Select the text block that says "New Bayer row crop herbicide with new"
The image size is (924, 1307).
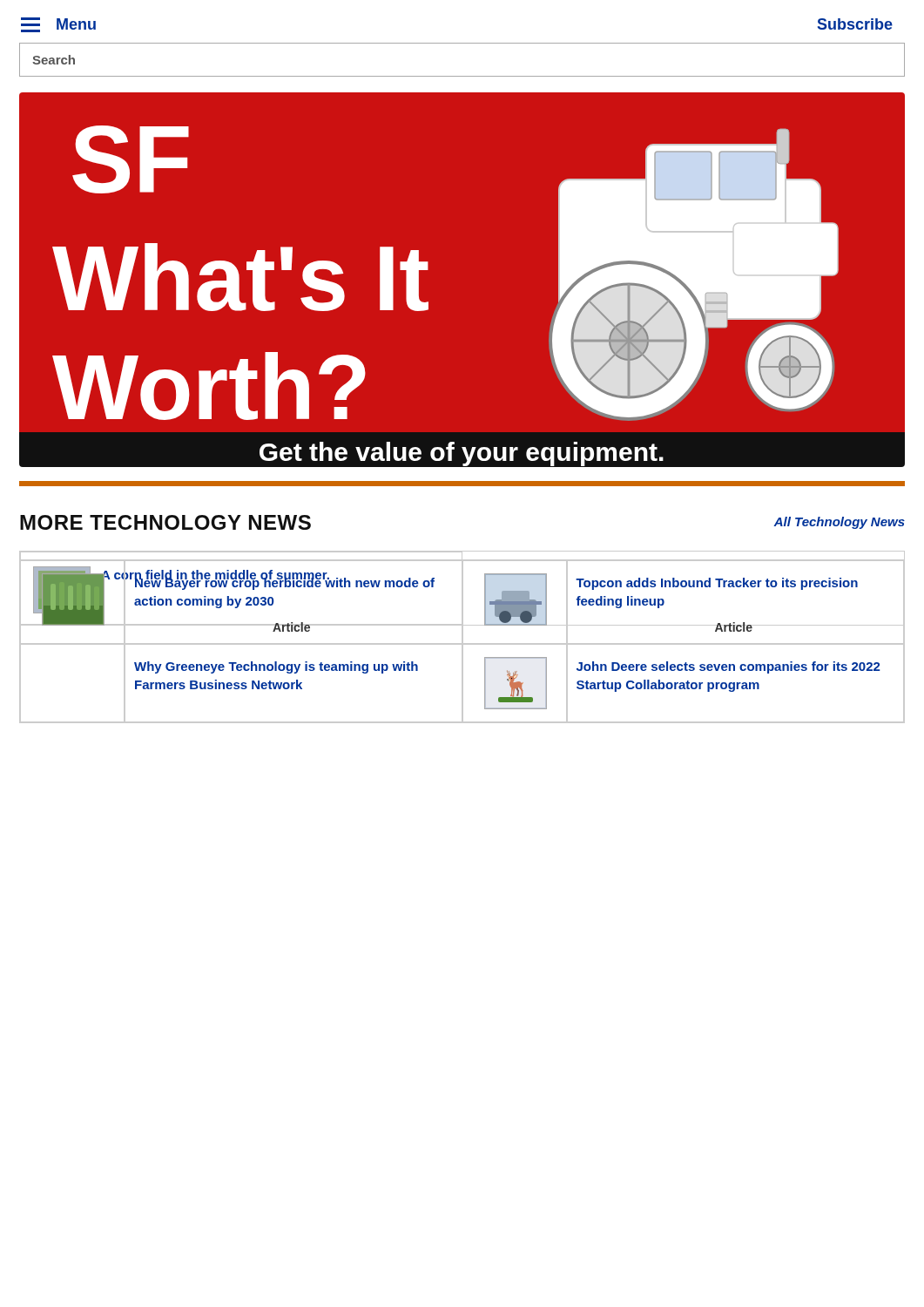284,592
